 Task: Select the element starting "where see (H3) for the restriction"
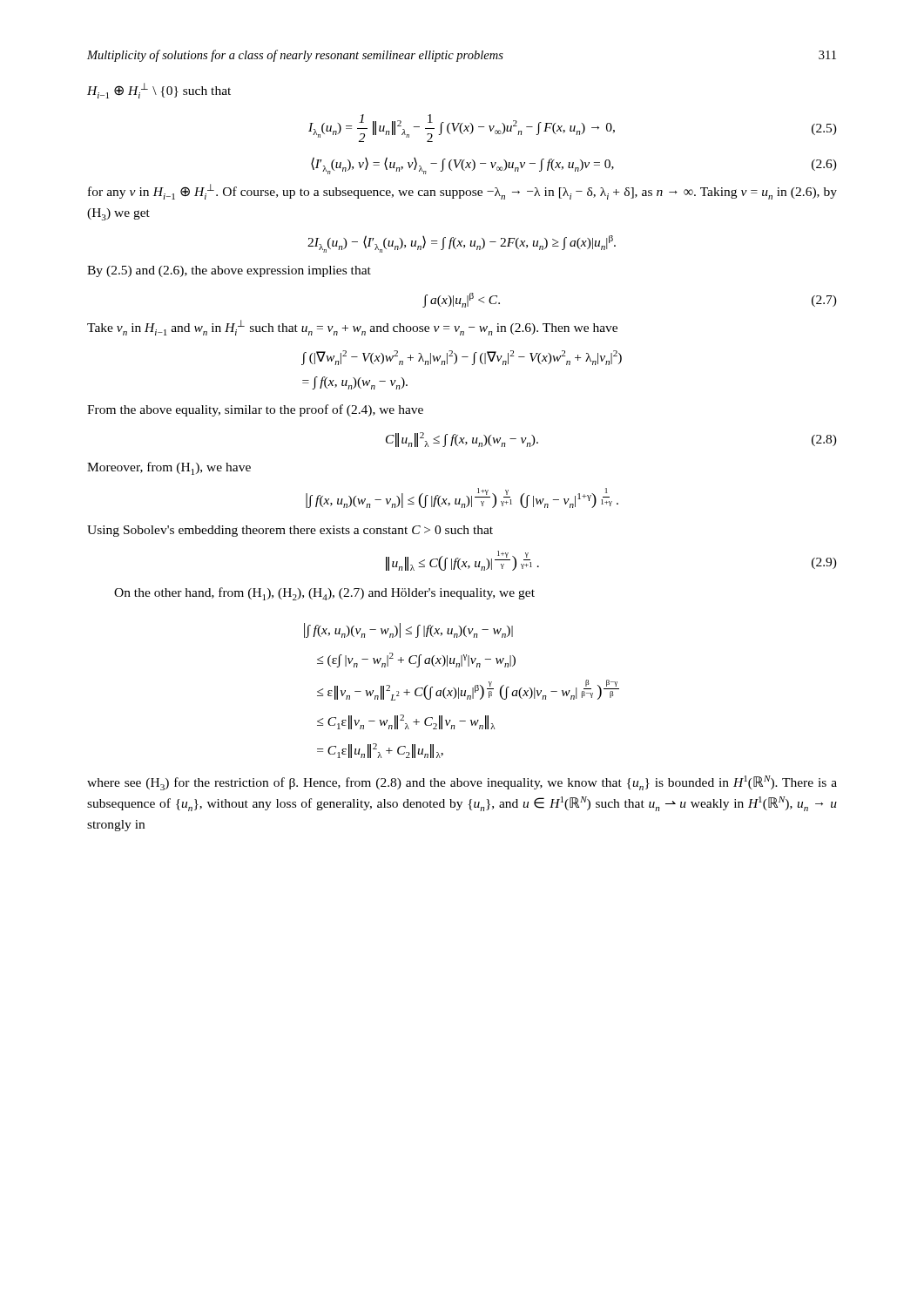pyautogui.click(x=462, y=803)
